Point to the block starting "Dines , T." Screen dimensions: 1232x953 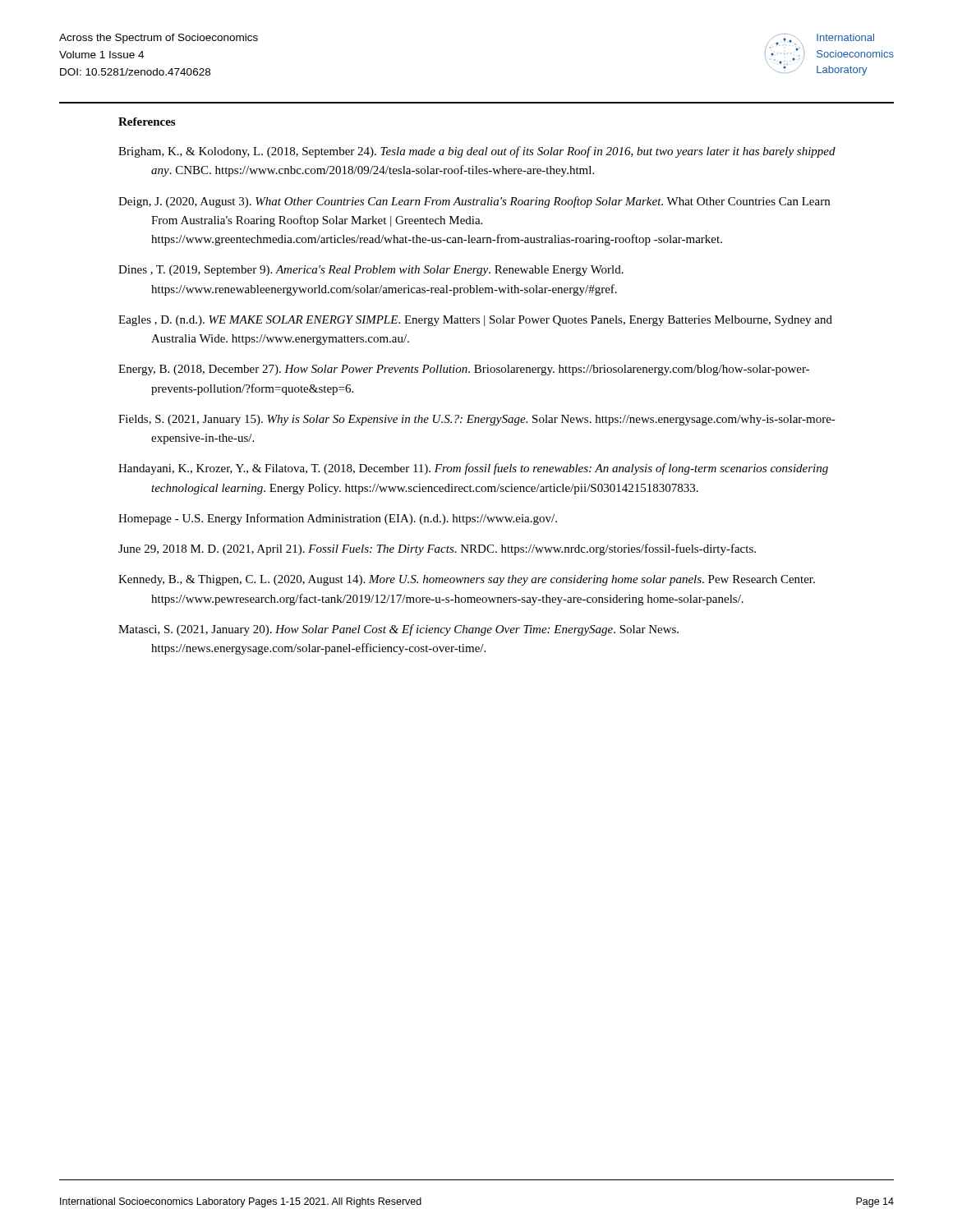(371, 279)
